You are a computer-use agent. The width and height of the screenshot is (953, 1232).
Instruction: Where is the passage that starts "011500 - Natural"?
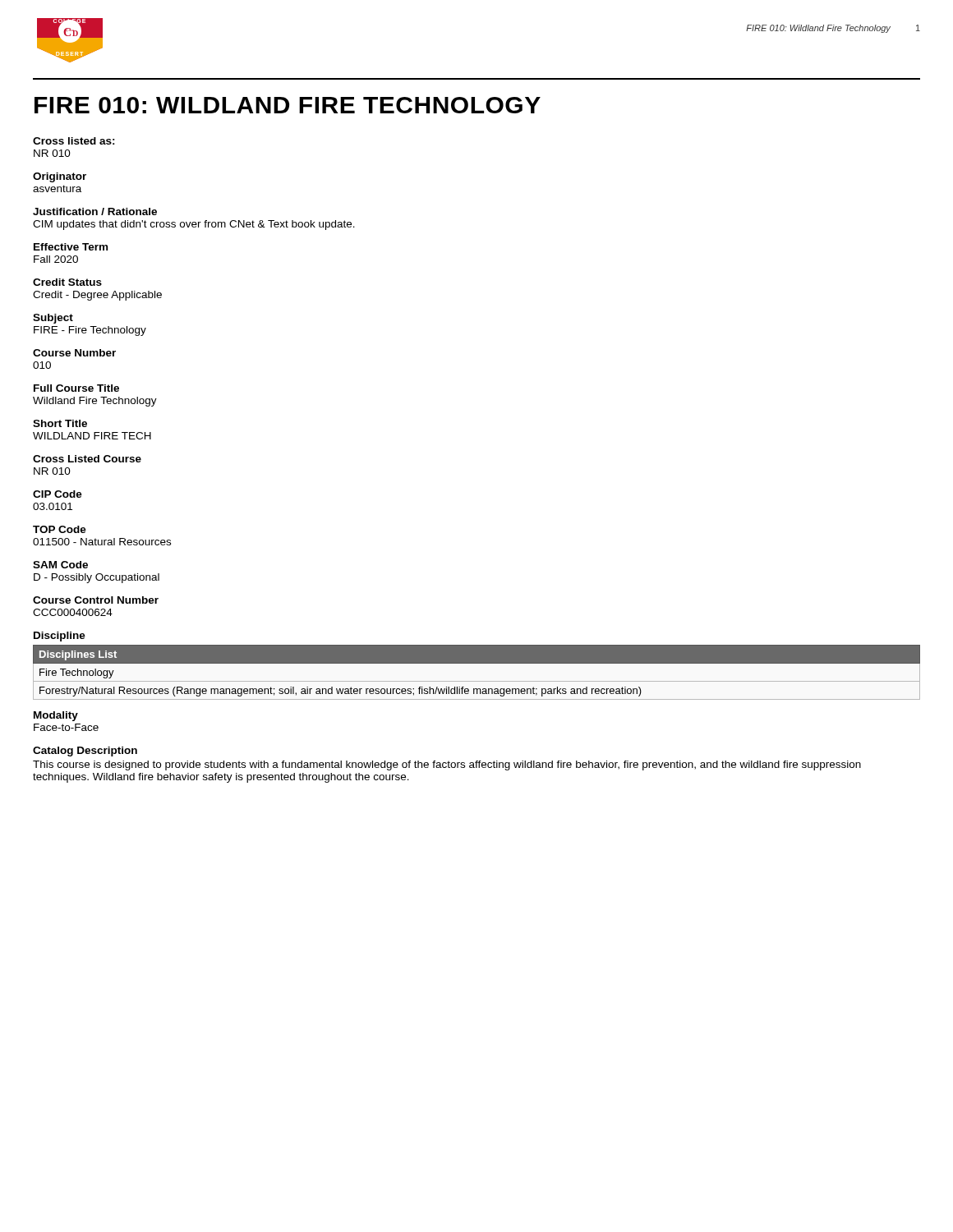(102, 542)
